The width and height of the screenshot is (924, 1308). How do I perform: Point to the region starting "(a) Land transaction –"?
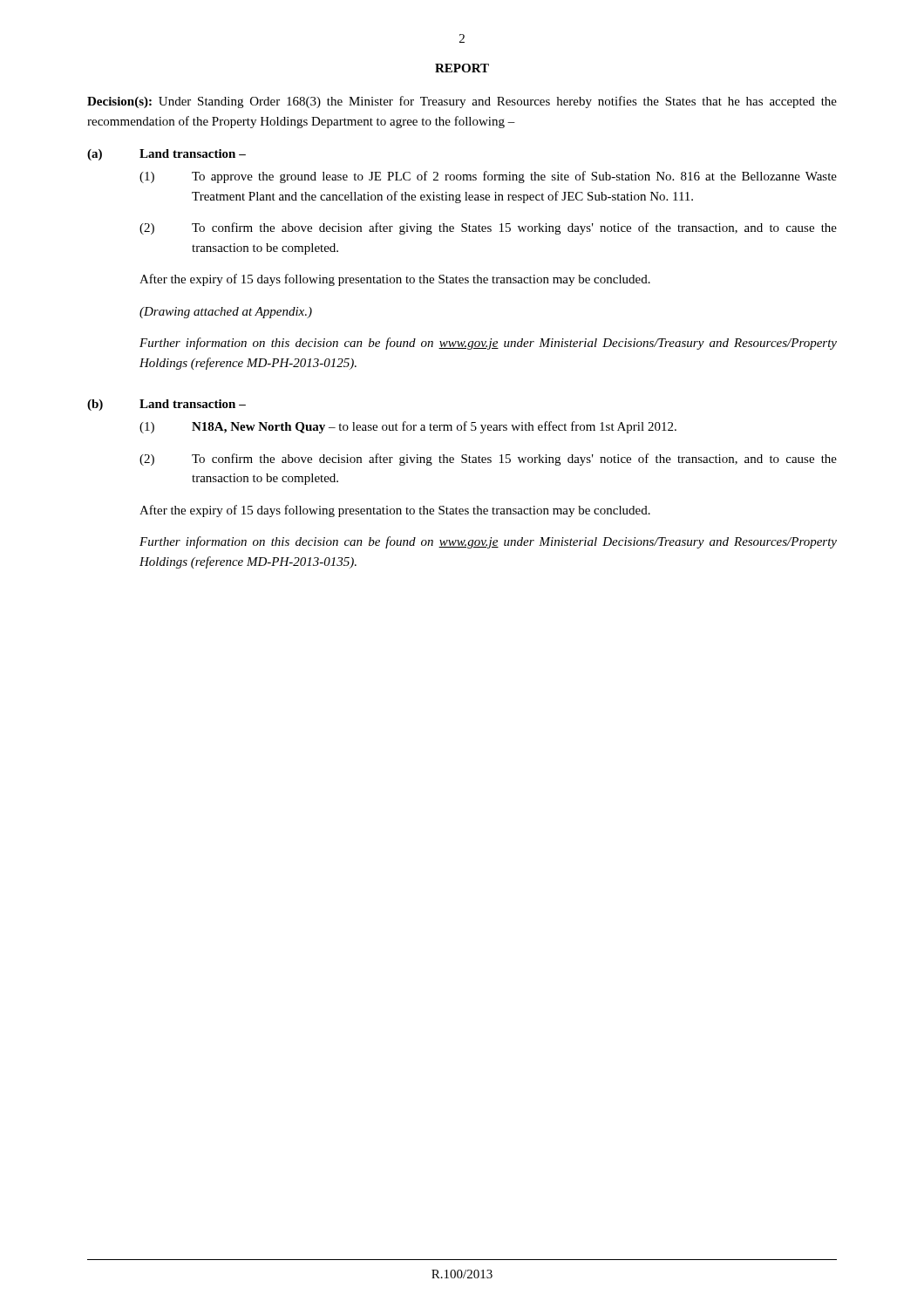coord(166,154)
